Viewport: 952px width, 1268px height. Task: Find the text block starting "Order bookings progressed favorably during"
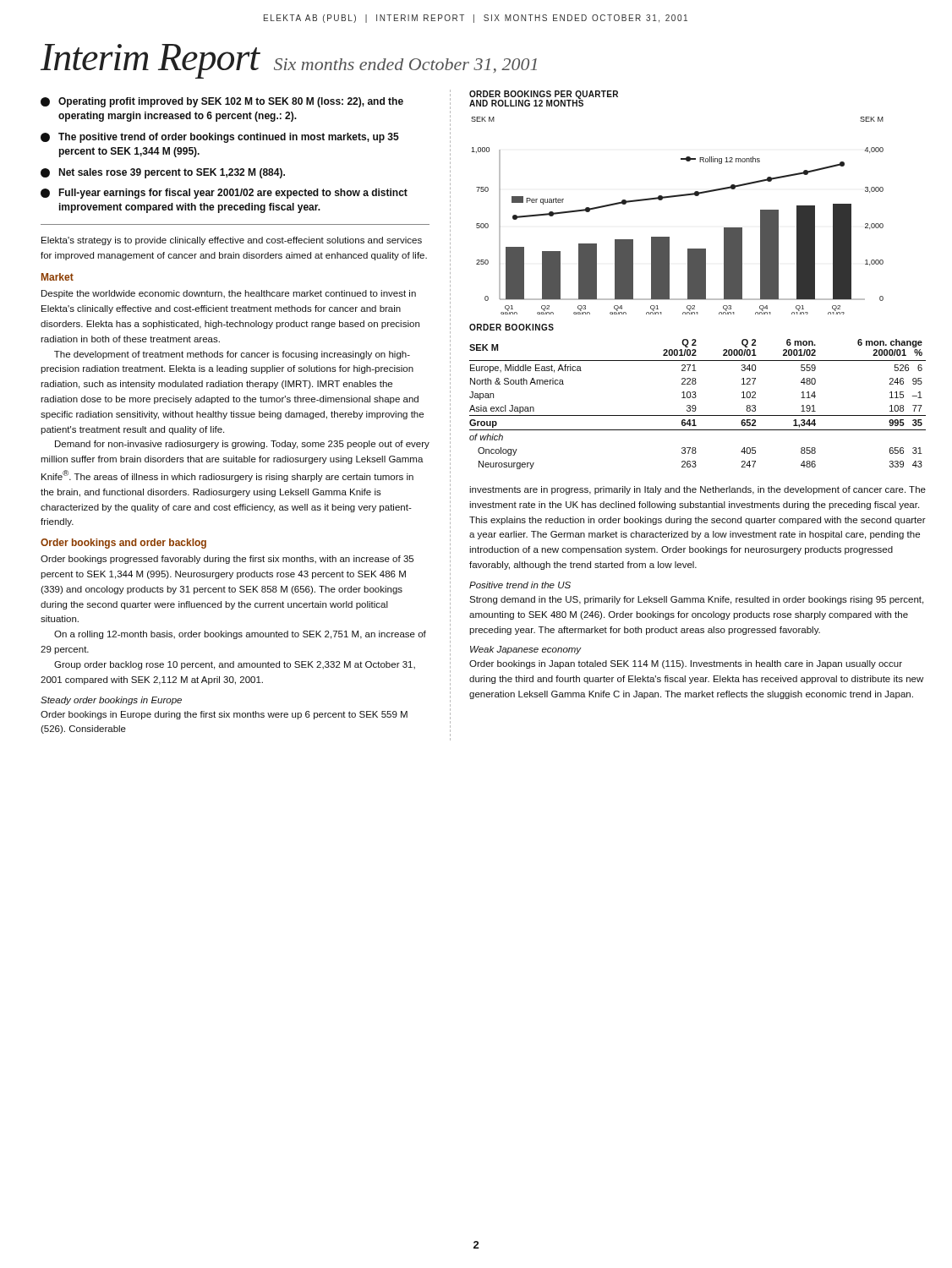233,619
